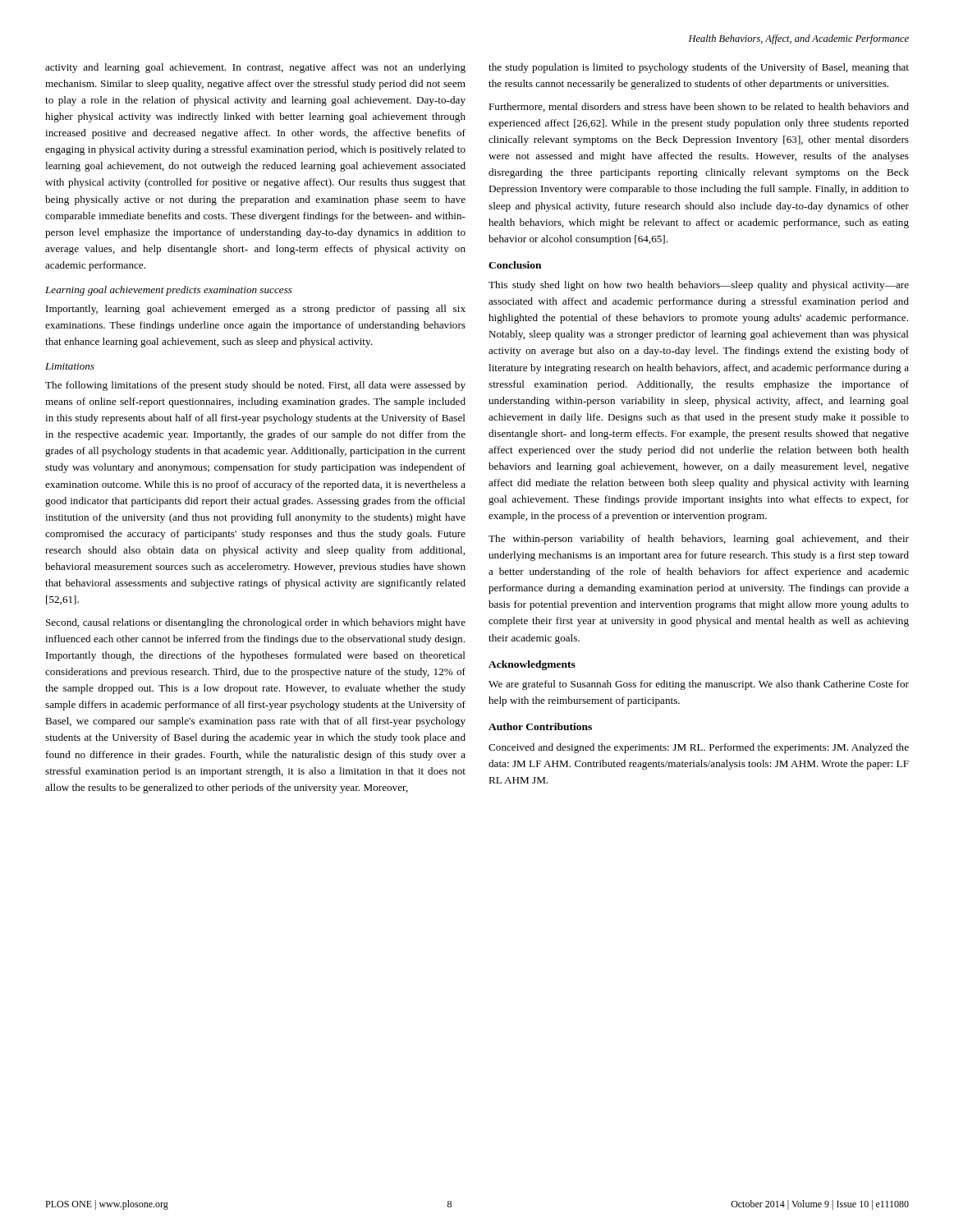Navigate to the text block starting "We are grateful to Susannah Goss for editing"
This screenshot has height=1232, width=954.
tap(699, 693)
